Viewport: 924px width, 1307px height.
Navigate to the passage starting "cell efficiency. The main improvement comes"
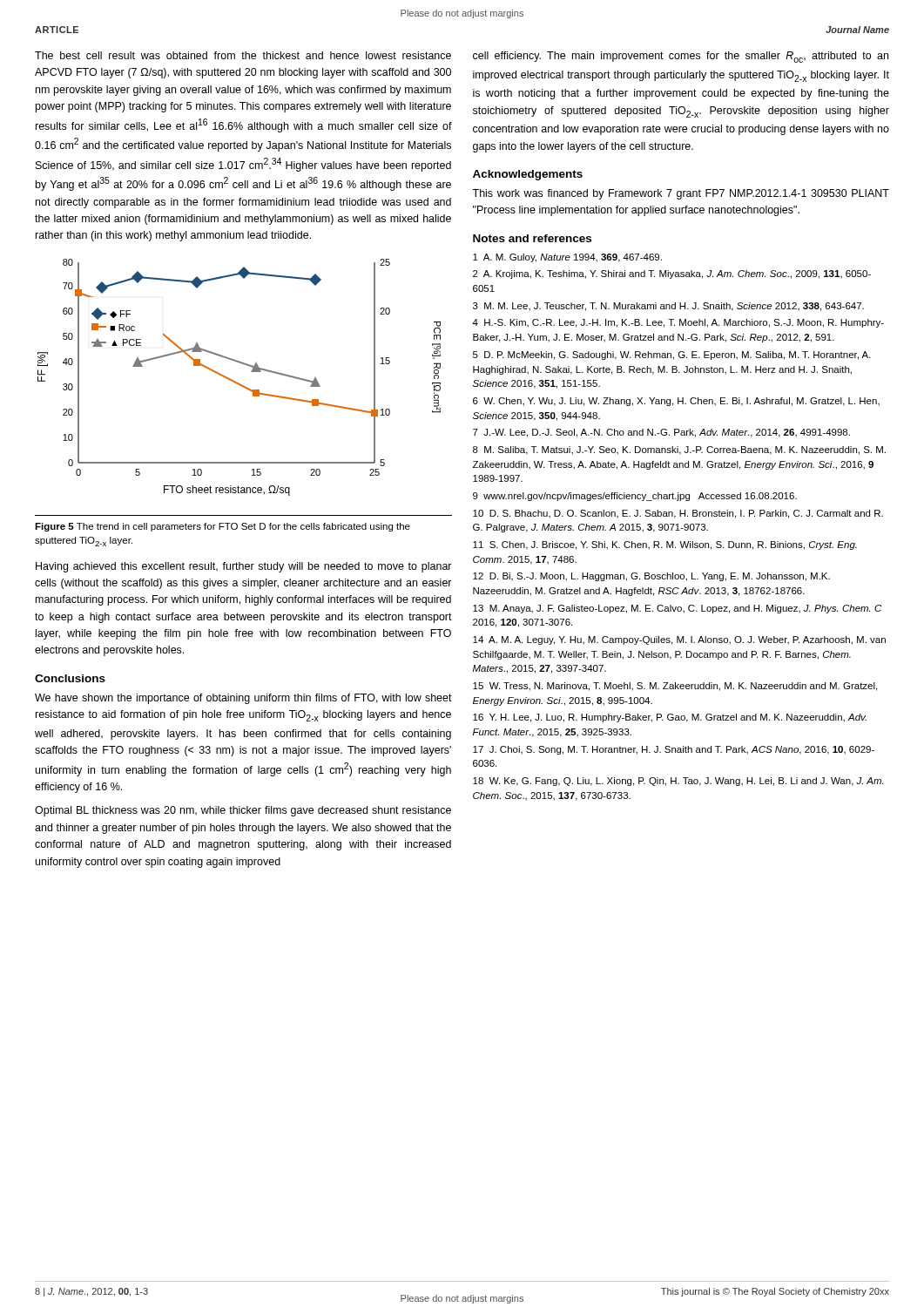click(681, 101)
